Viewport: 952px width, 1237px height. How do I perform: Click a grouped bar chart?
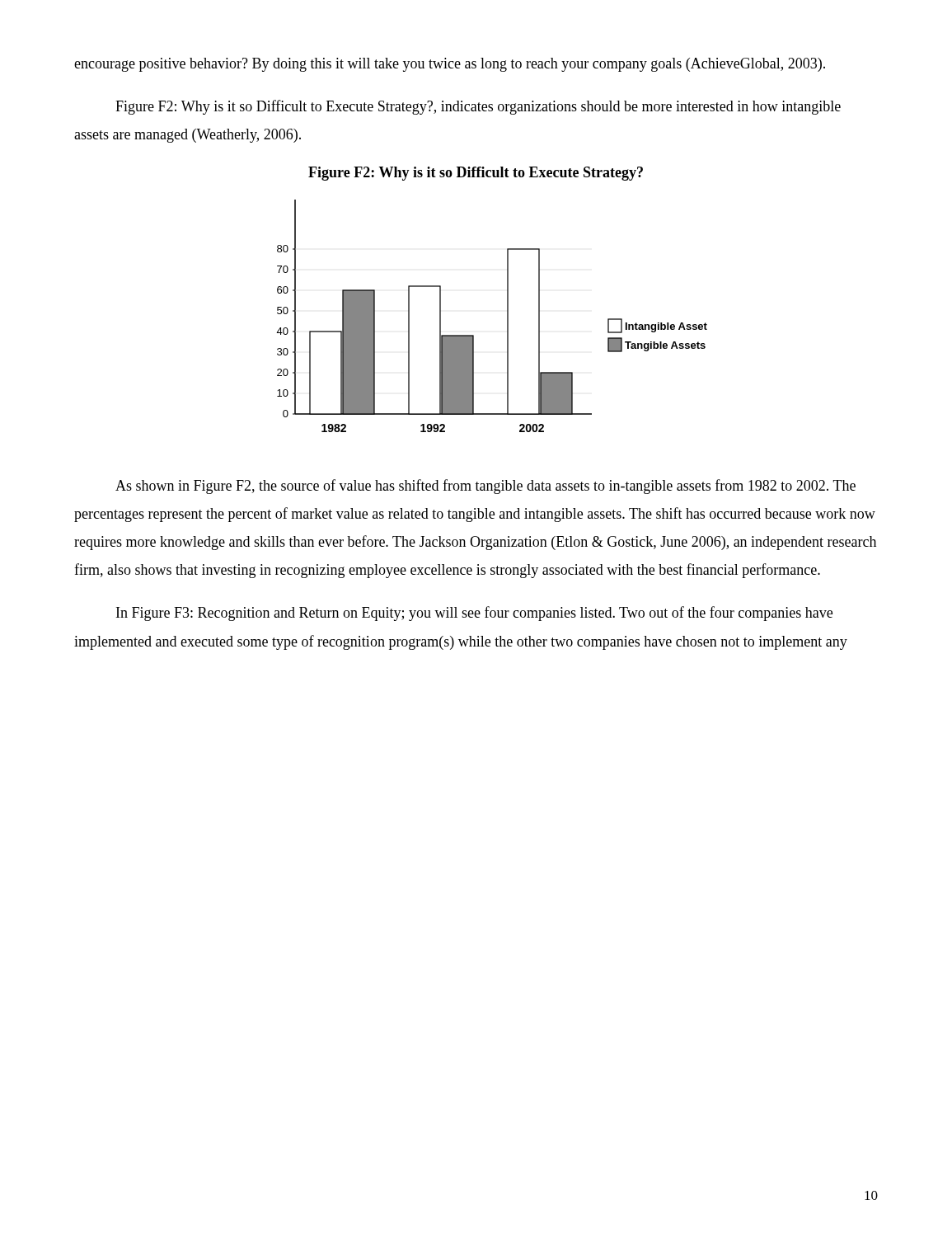point(476,323)
